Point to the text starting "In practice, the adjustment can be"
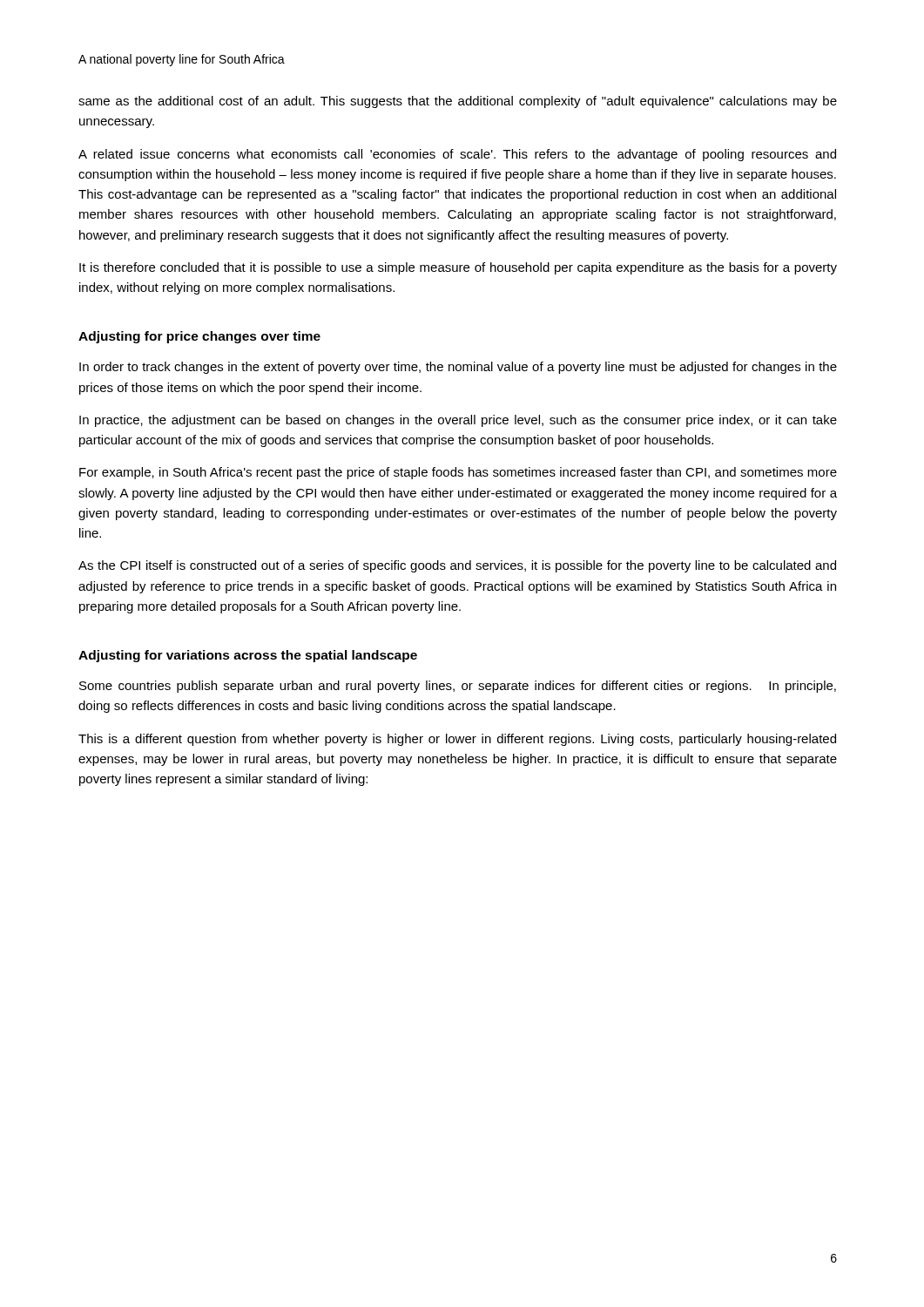The image size is (924, 1307). click(x=458, y=429)
